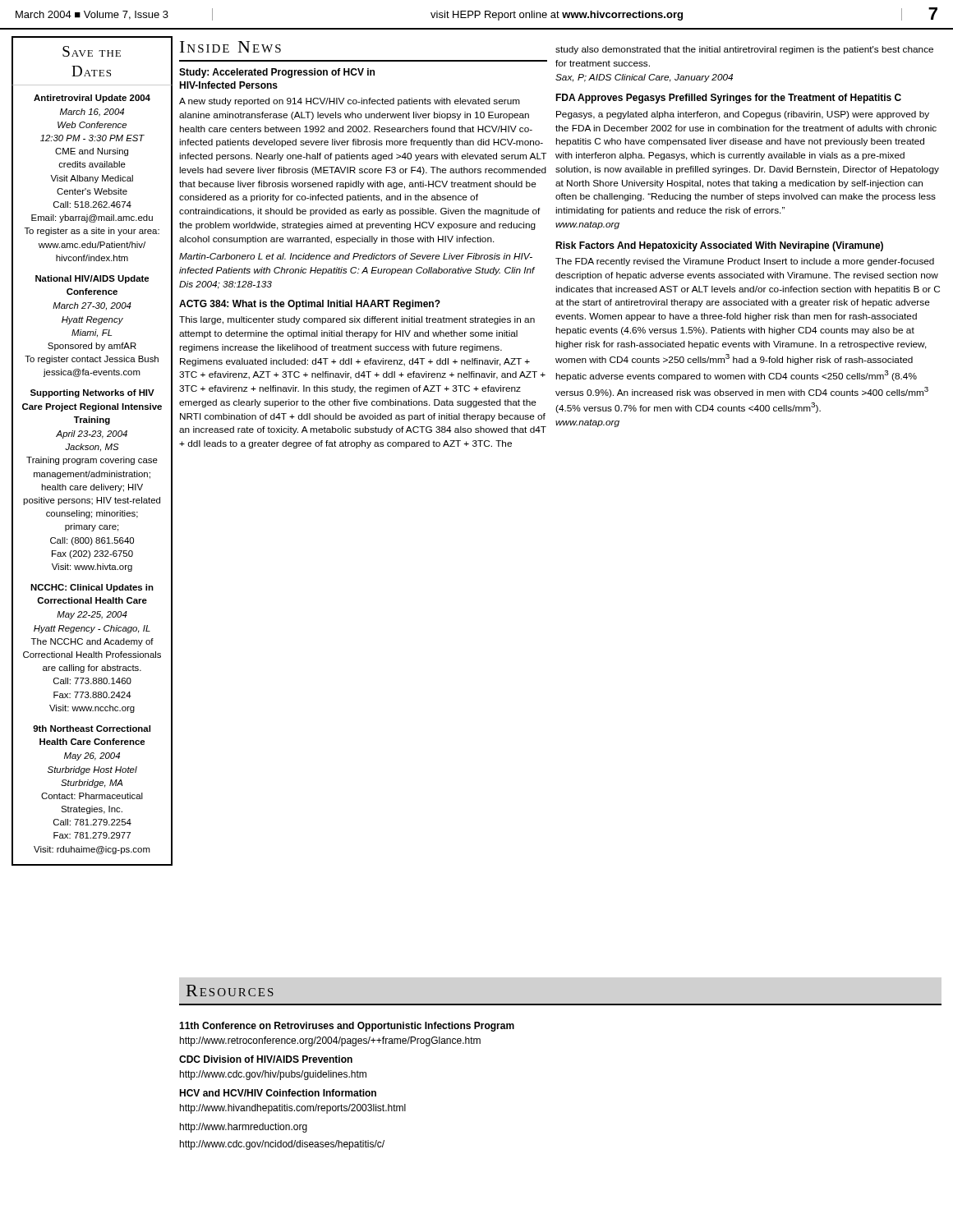The image size is (953, 1232).
Task: Locate the passage starting "HCV and HCV/HIV Coinfection Information"
Action: (x=293, y=1101)
